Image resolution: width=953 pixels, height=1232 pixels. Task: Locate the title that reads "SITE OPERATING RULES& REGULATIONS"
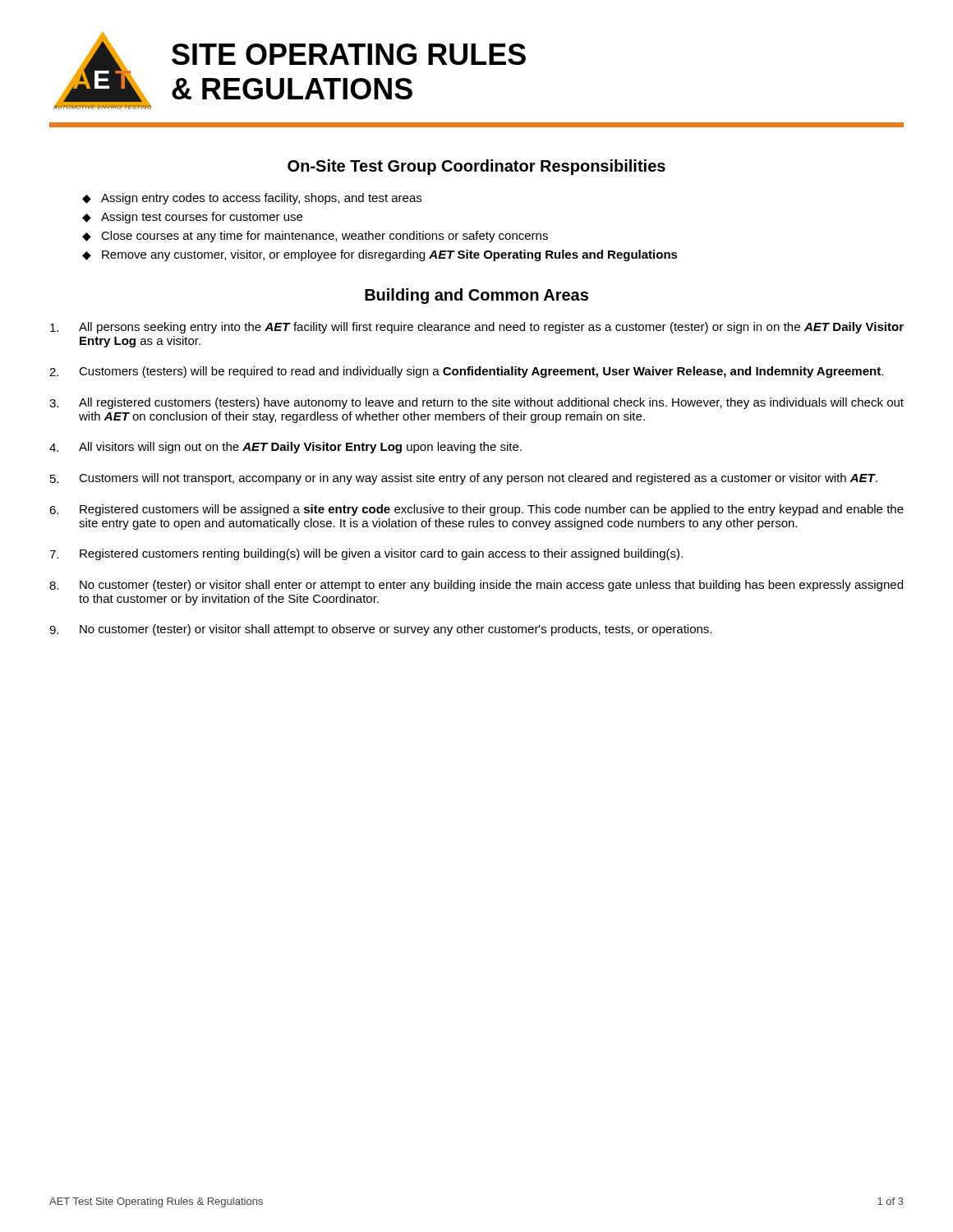pos(349,72)
